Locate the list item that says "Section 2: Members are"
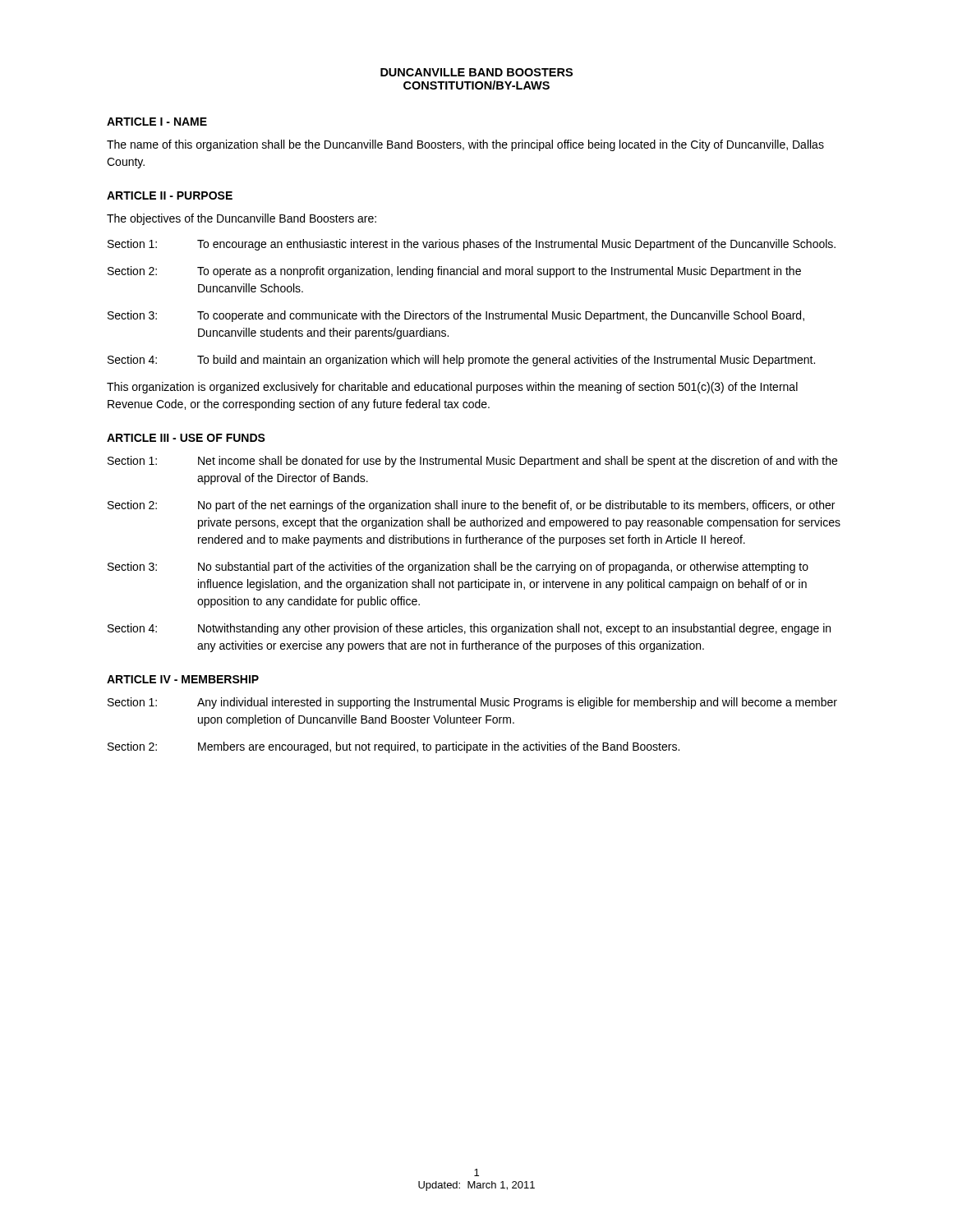Viewport: 953px width, 1232px height. click(476, 747)
